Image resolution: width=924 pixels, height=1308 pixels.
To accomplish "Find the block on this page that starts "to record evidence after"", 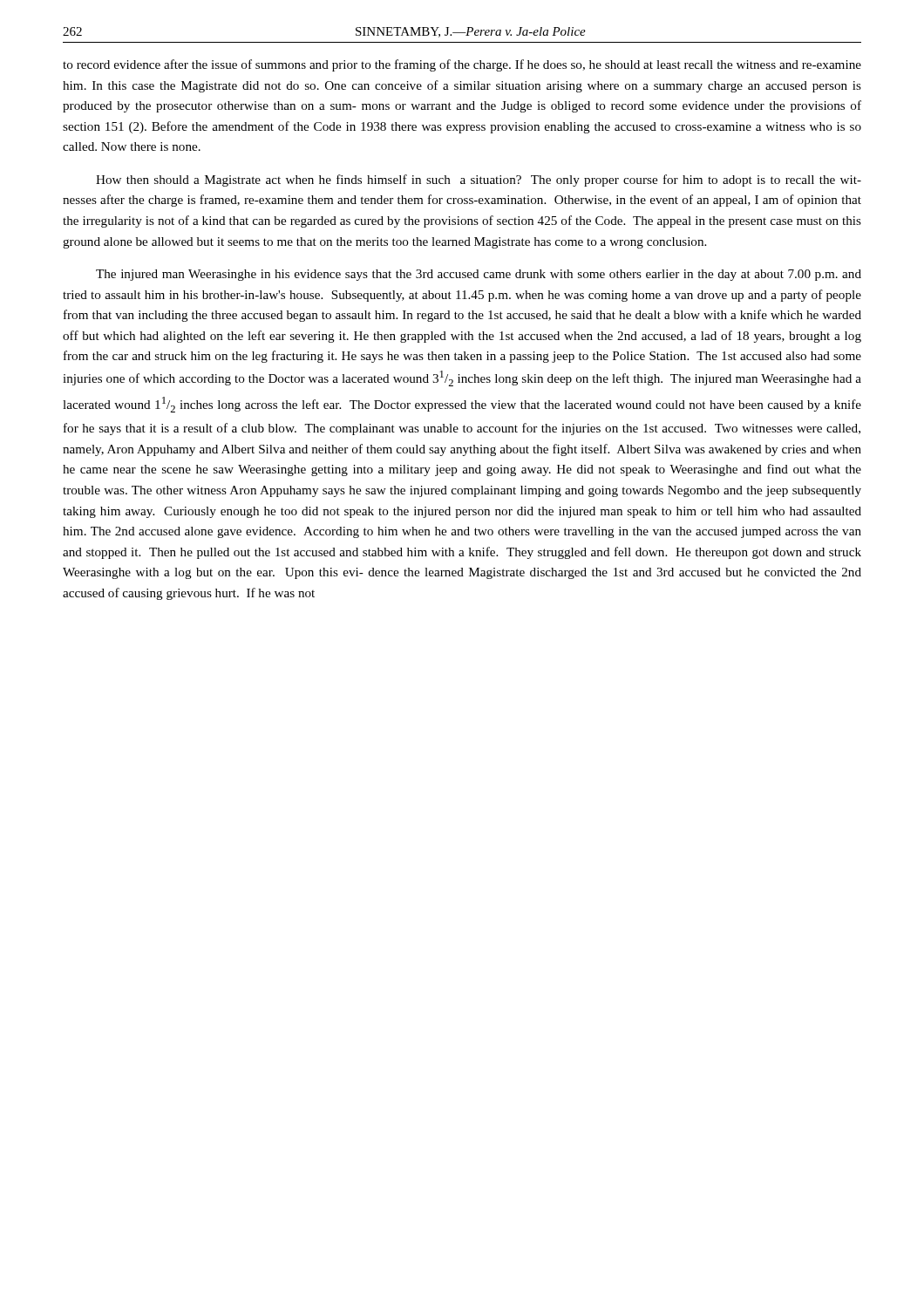I will pos(462,105).
